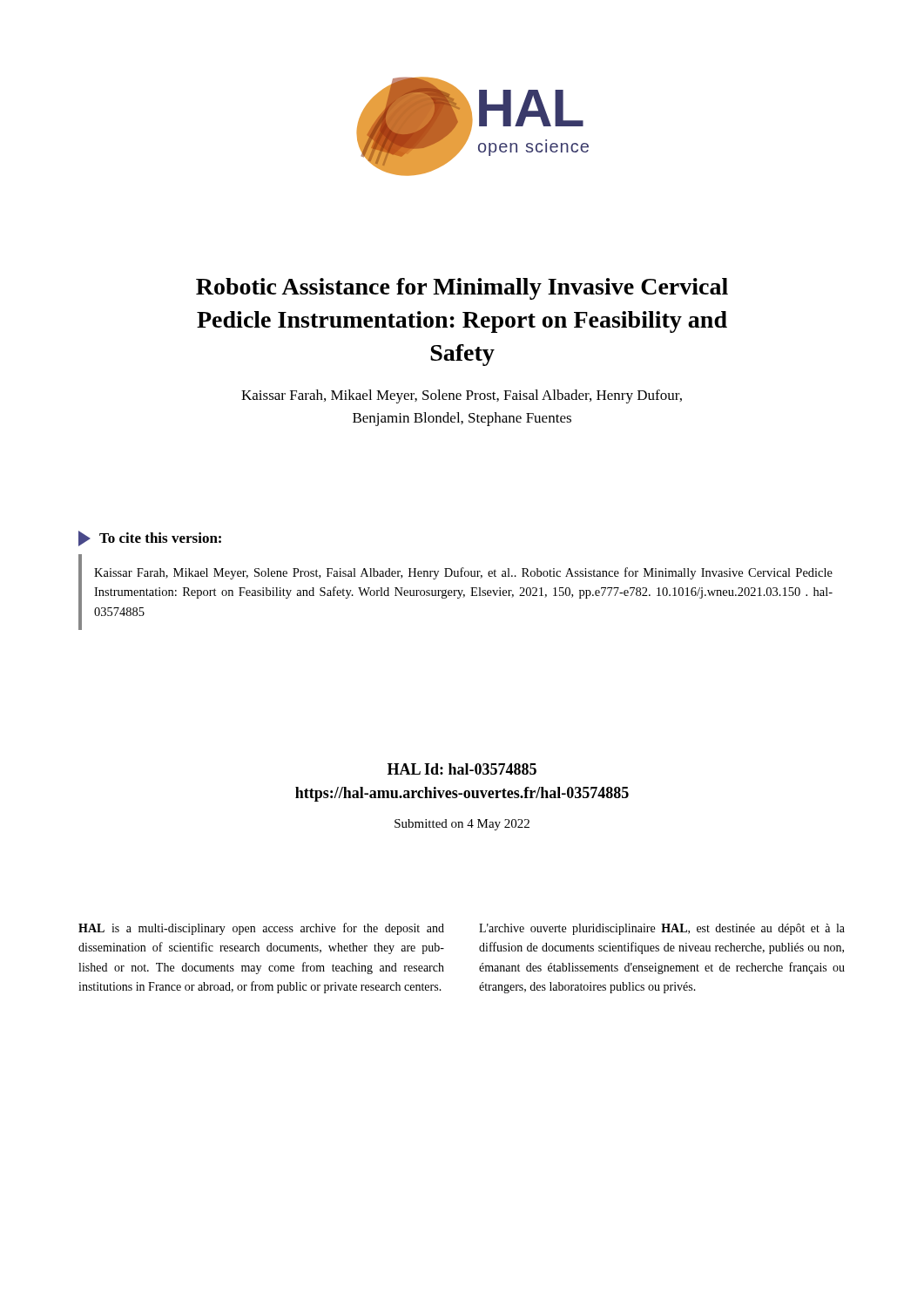Where is the passage that starts "HAL is a multi-disciplinary open access archive"?
This screenshot has width=924, height=1307.
(x=261, y=958)
